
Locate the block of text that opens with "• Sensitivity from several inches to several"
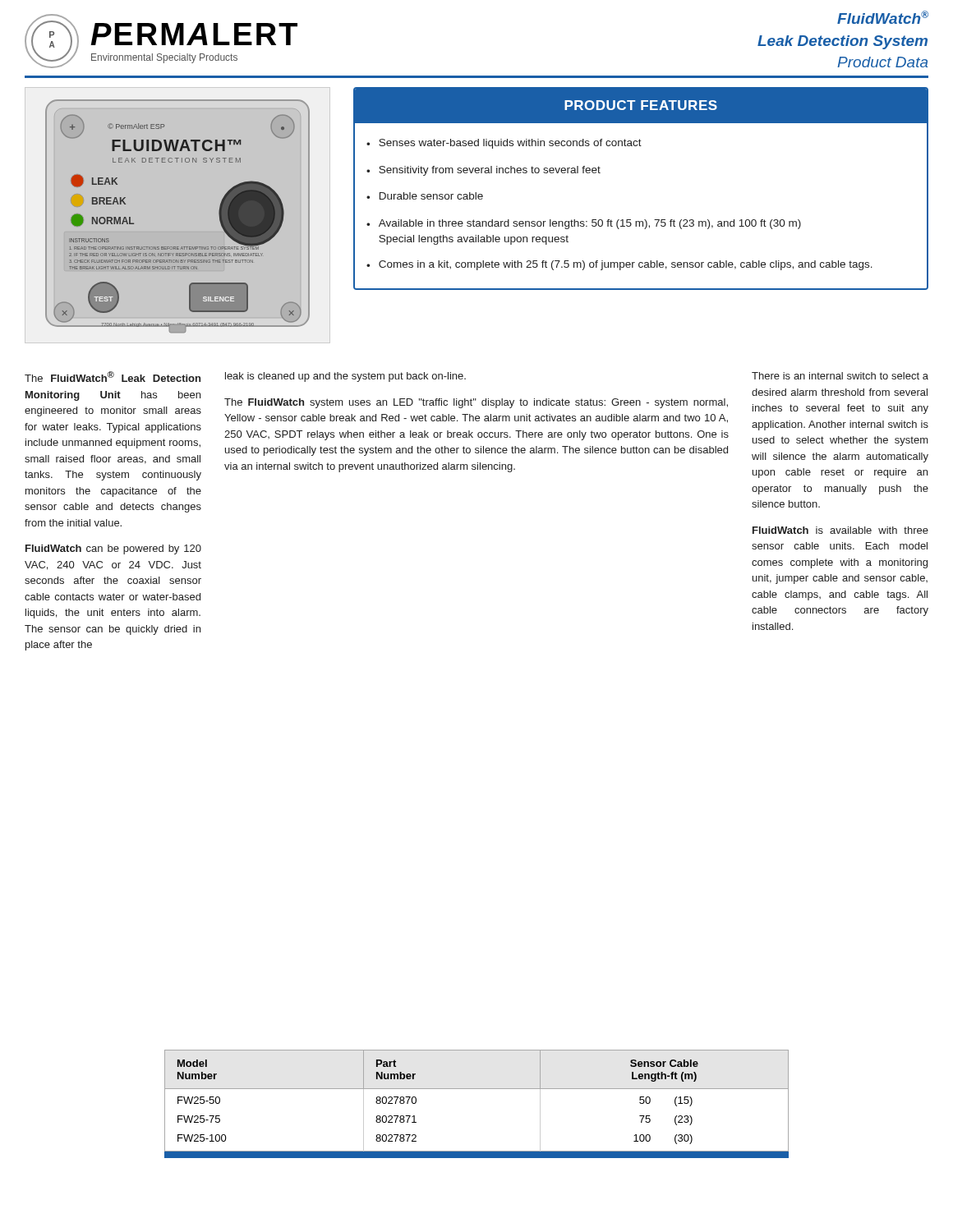click(x=483, y=170)
